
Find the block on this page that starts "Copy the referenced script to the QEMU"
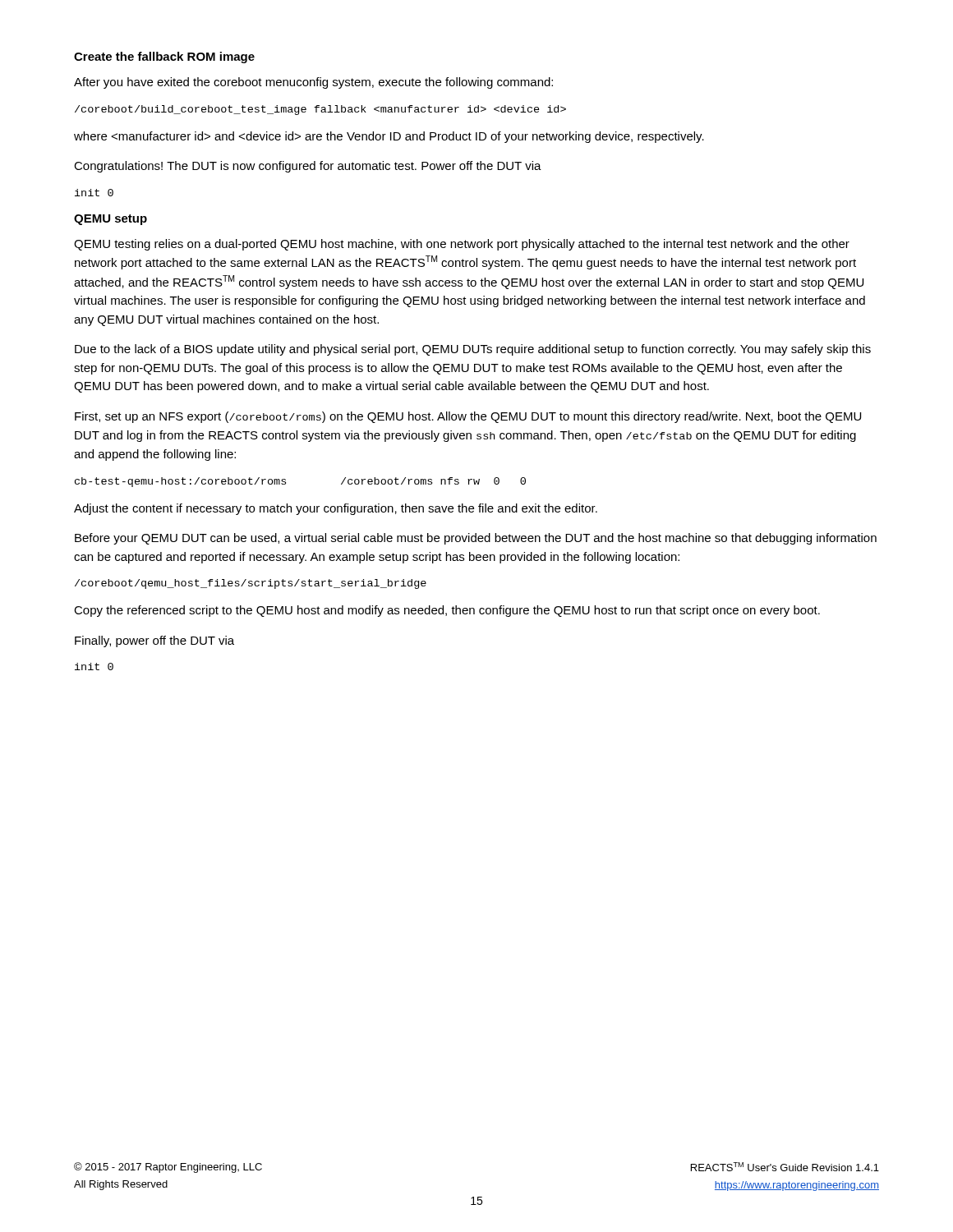pos(476,610)
